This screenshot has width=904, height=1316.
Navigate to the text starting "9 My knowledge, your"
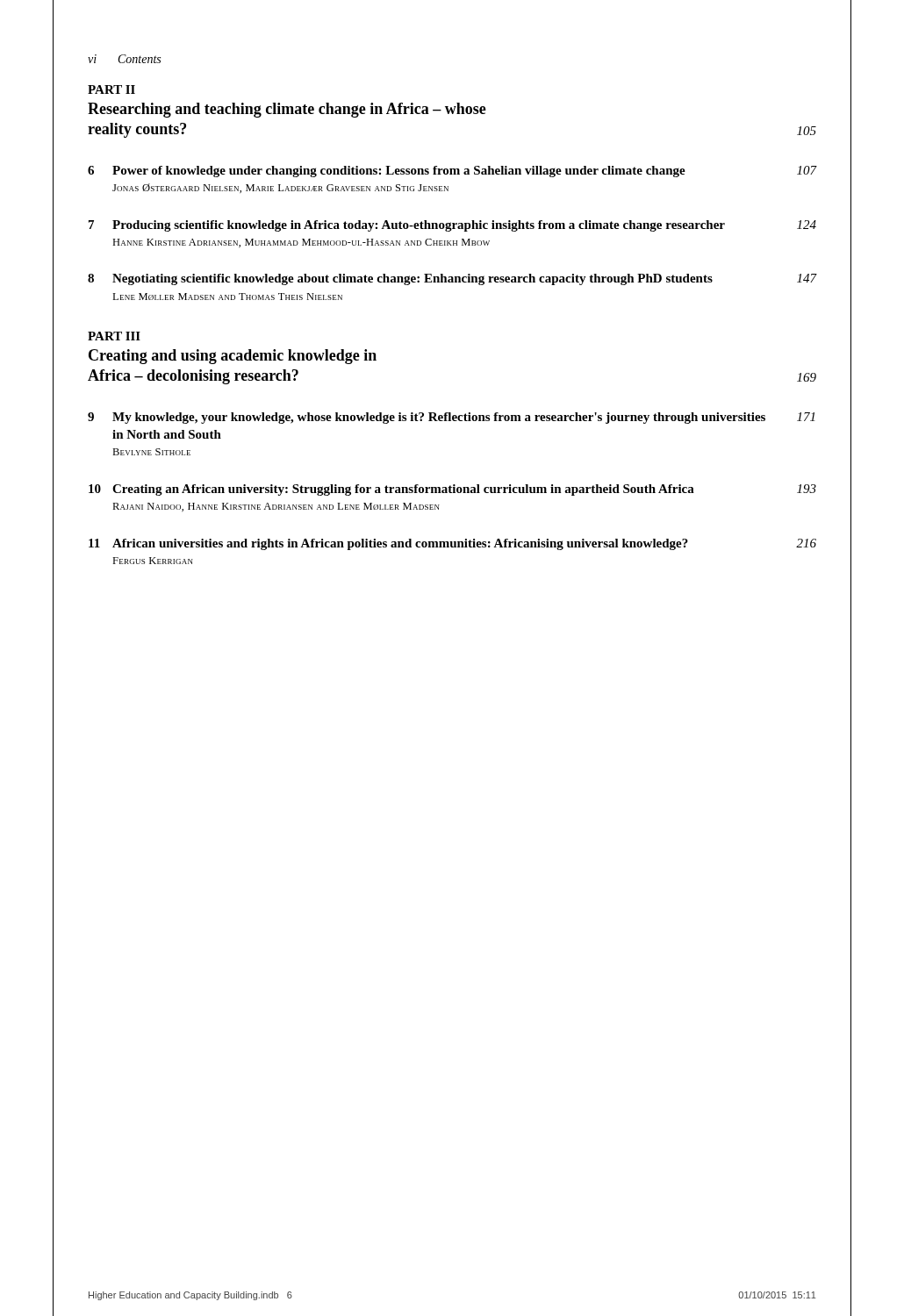tap(451, 418)
